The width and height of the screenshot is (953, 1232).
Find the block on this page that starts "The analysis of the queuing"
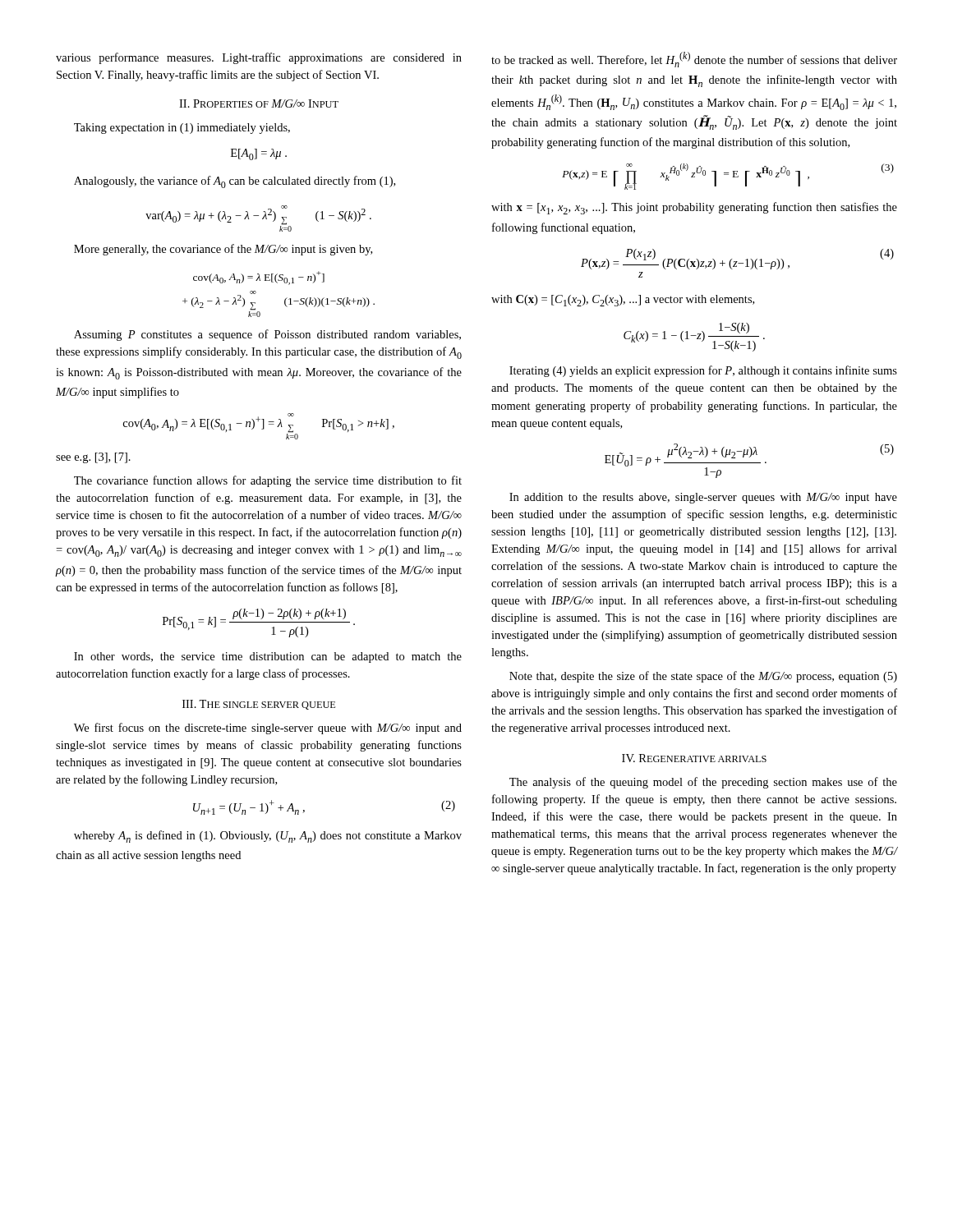694,826
